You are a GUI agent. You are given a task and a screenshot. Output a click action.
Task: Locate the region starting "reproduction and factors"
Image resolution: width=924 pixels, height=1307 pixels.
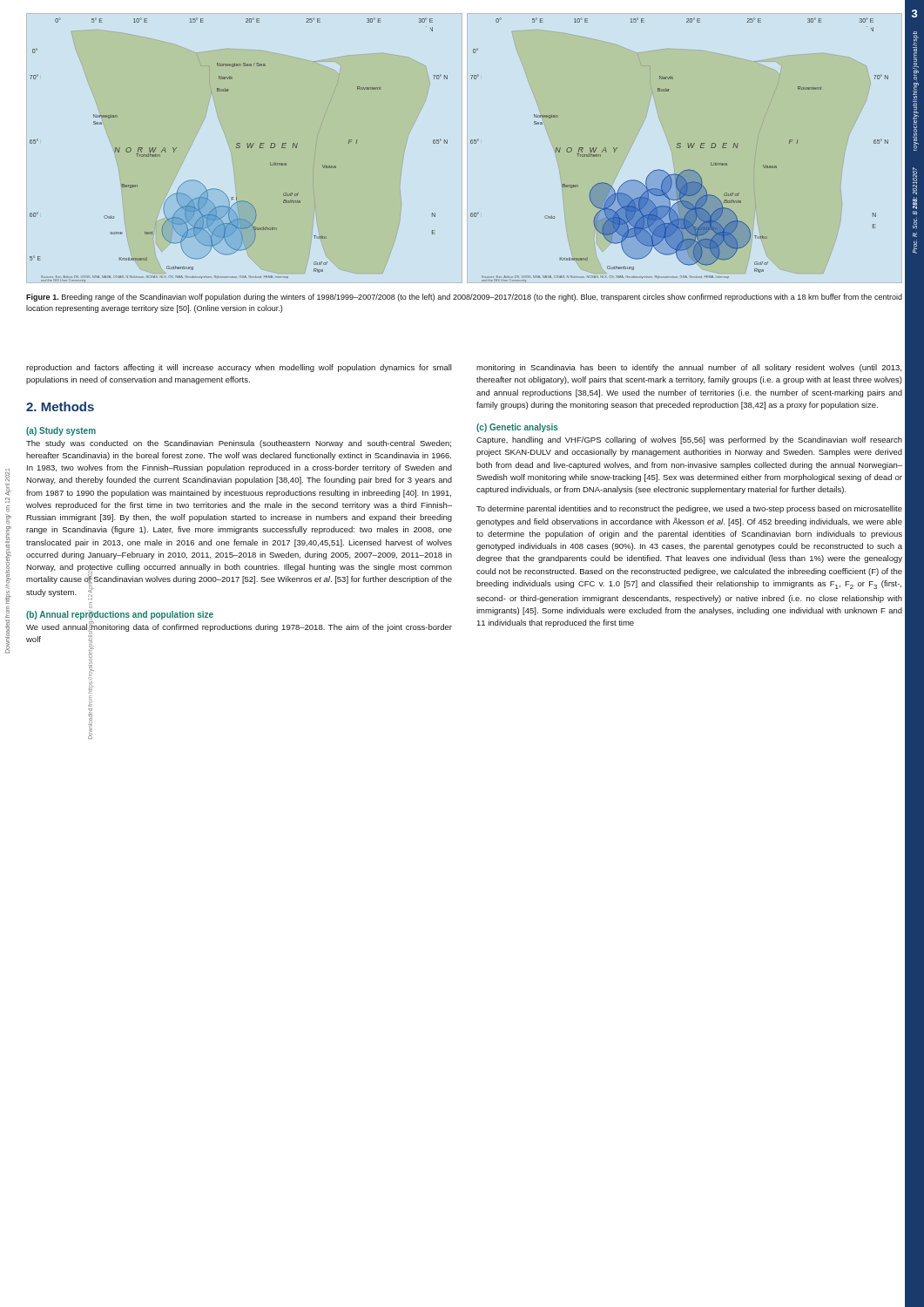pos(239,374)
